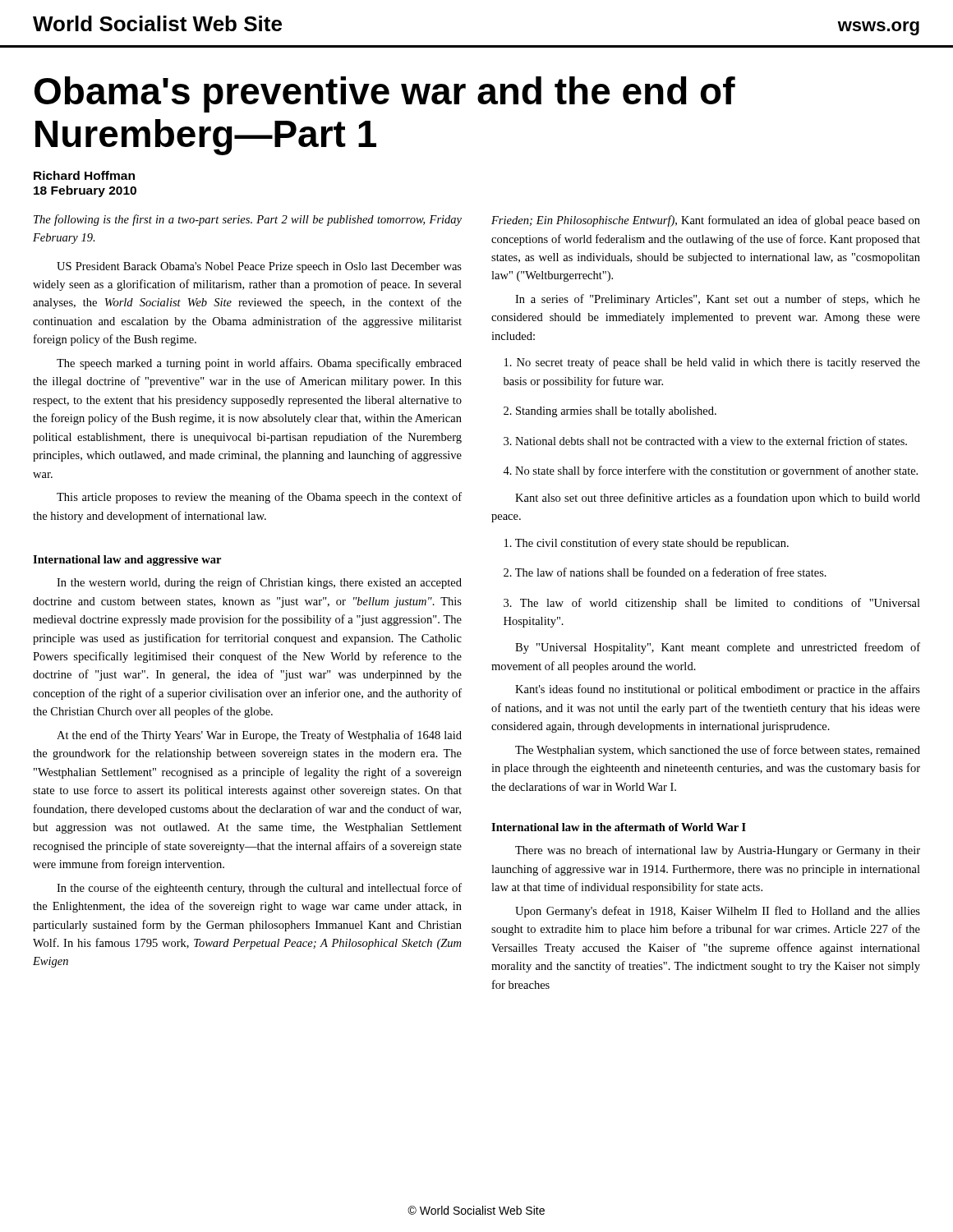Point to the element starting "The speech marked a turning point in"

tap(247, 418)
